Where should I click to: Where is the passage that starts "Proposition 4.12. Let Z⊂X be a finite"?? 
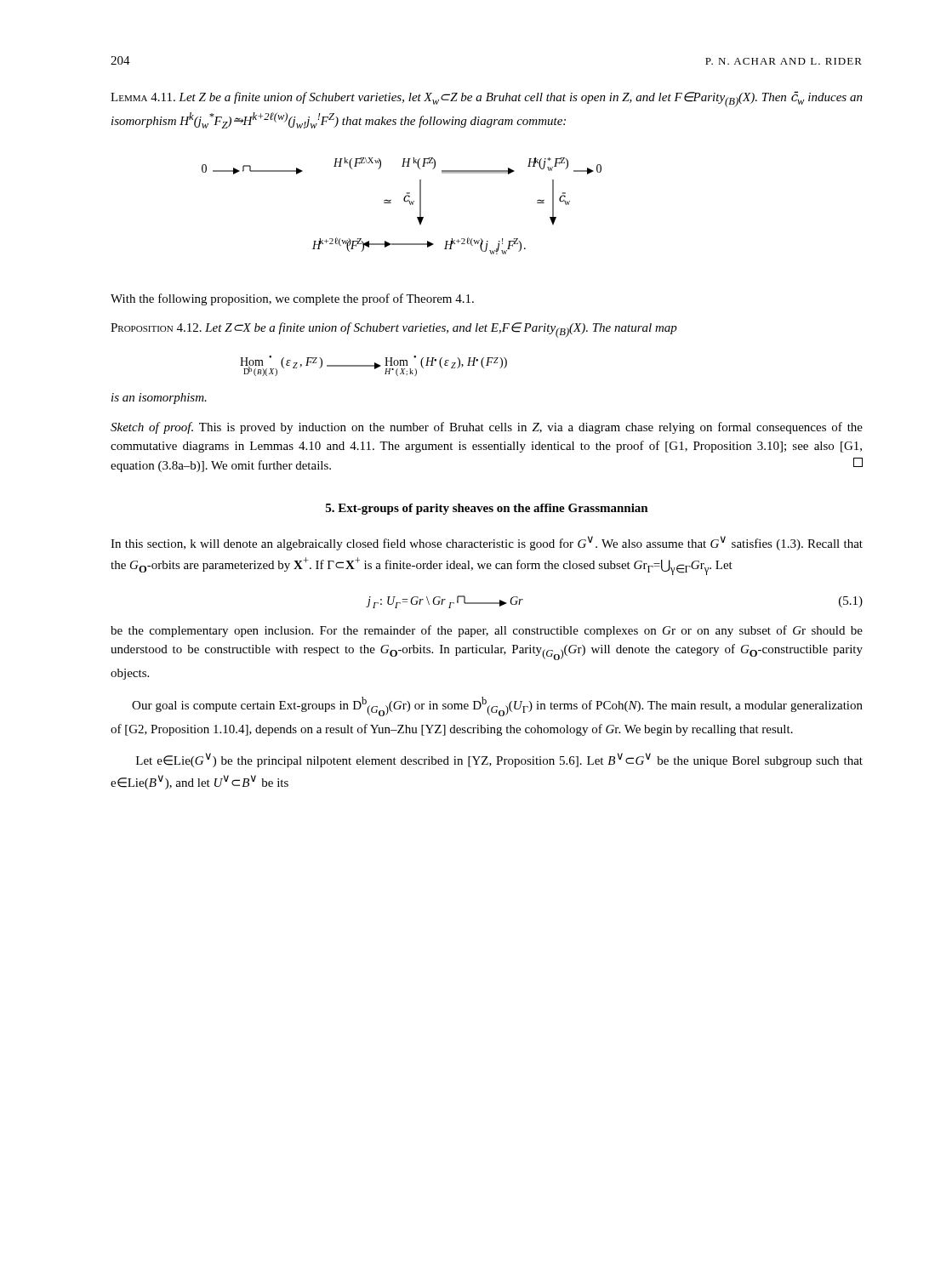pos(394,329)
